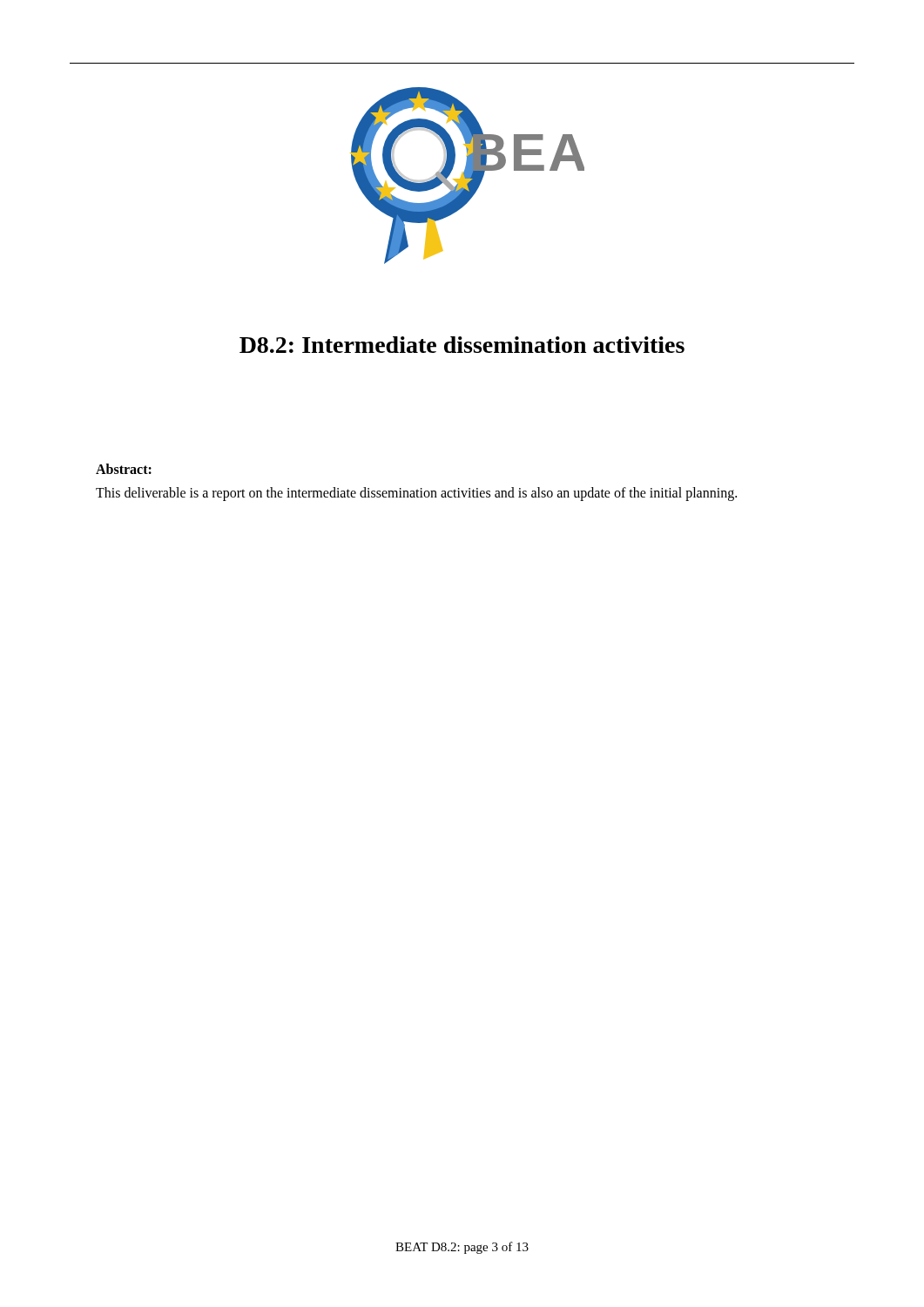
Task: Select a logo
Action: coord(462,173)
